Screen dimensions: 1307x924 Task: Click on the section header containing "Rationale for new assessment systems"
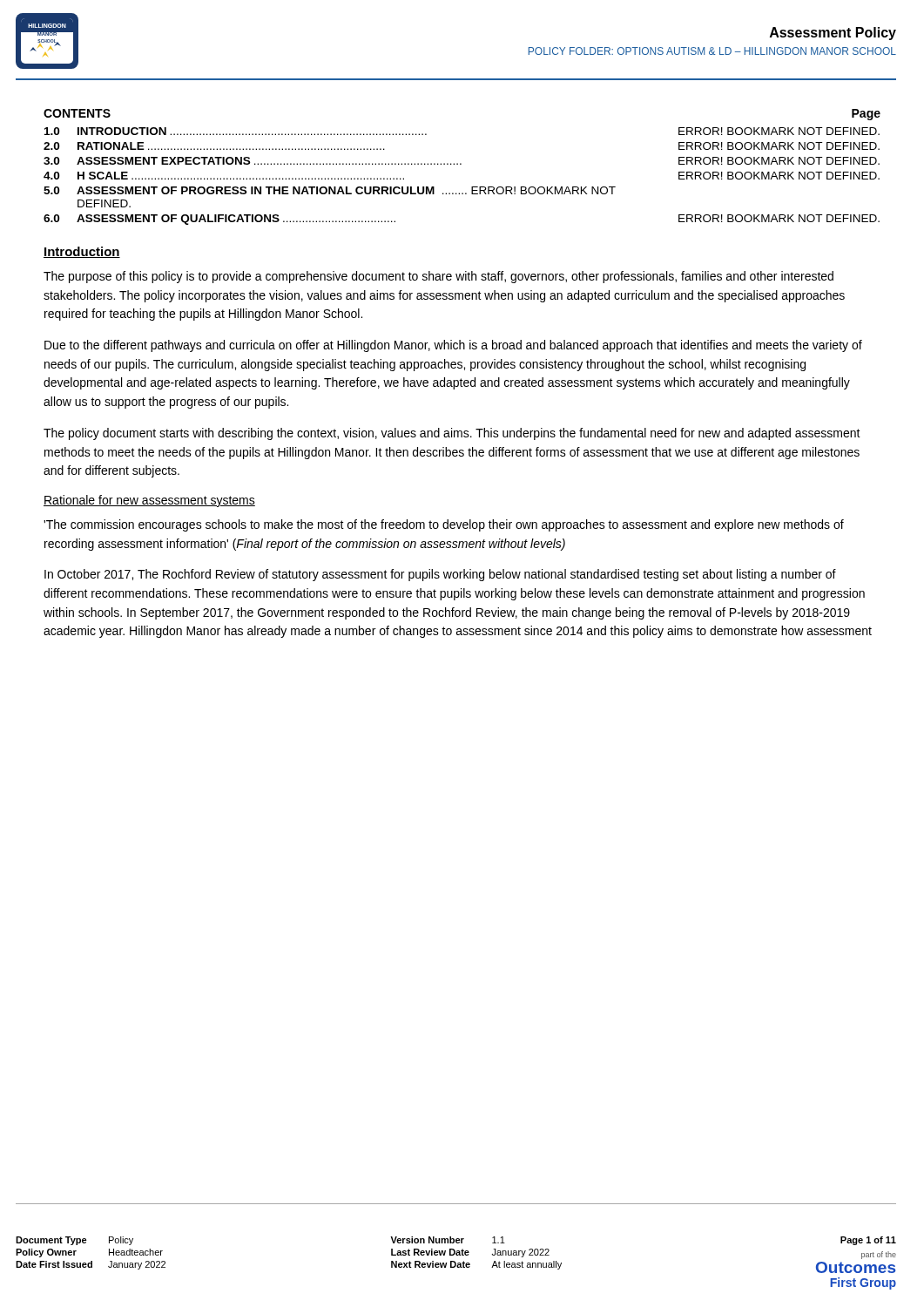pos(149,500)
